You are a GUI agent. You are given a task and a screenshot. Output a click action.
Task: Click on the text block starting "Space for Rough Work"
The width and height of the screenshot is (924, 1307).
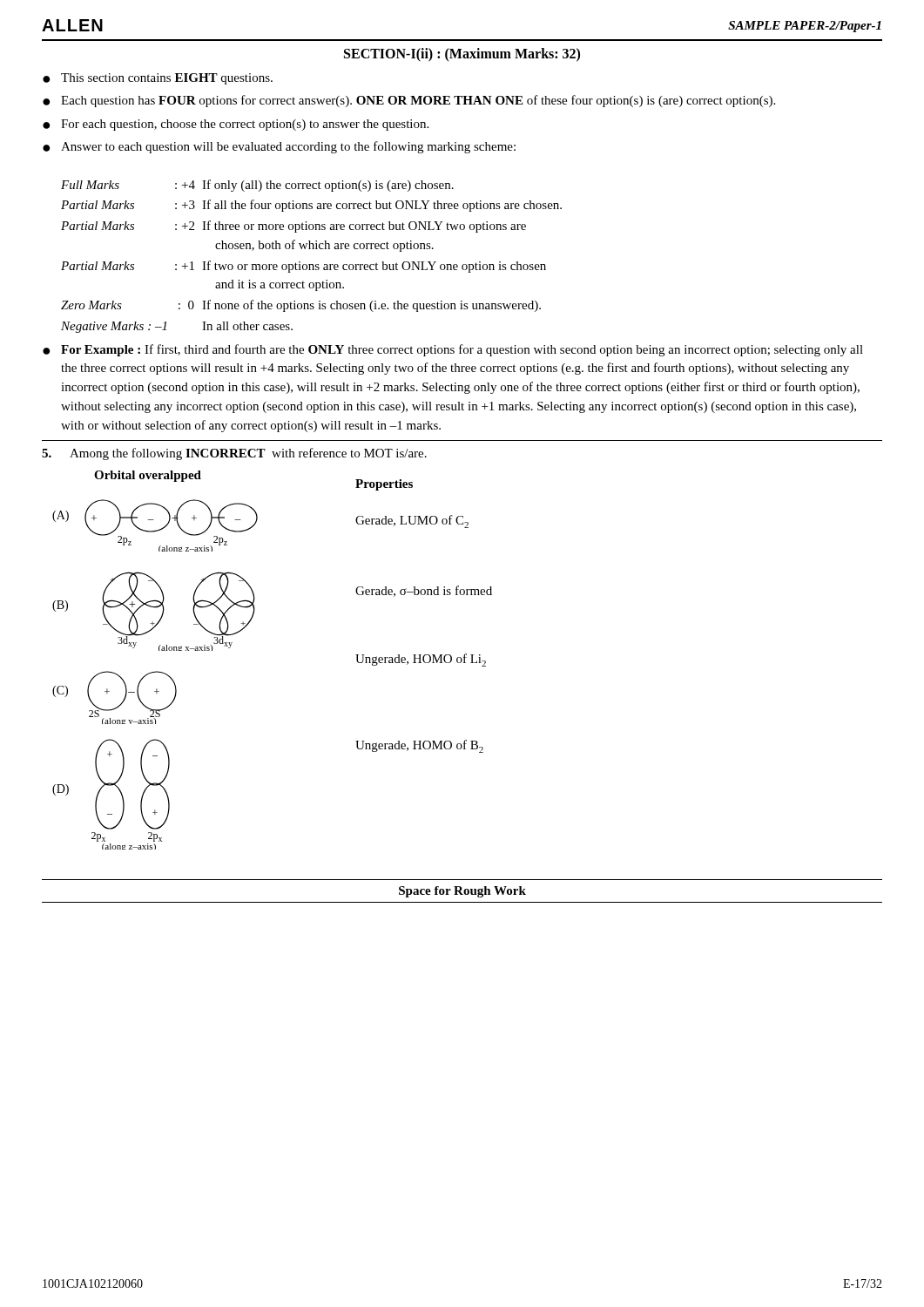[462, 891]
